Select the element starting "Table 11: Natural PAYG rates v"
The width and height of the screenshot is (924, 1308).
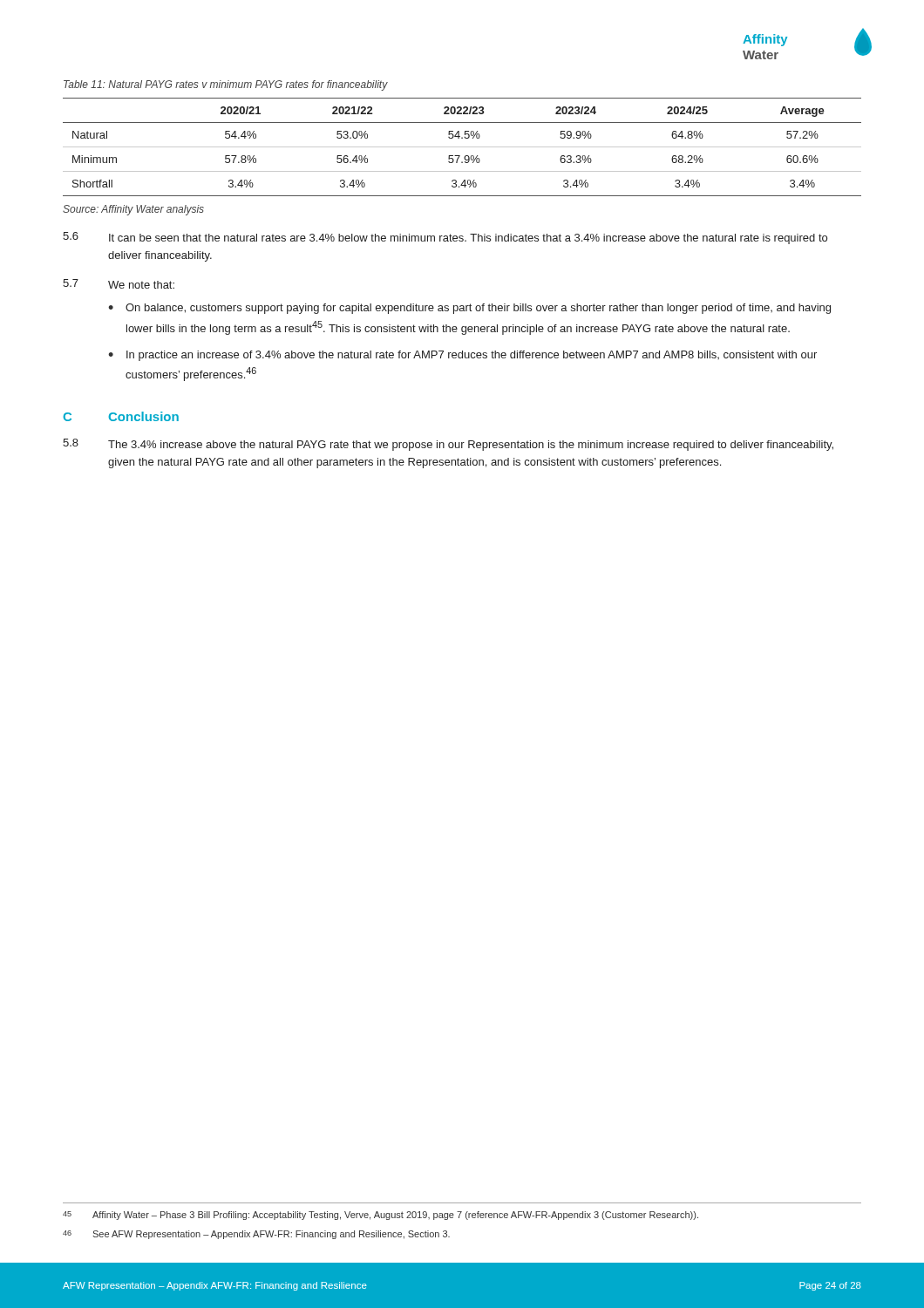pos(225,85)
